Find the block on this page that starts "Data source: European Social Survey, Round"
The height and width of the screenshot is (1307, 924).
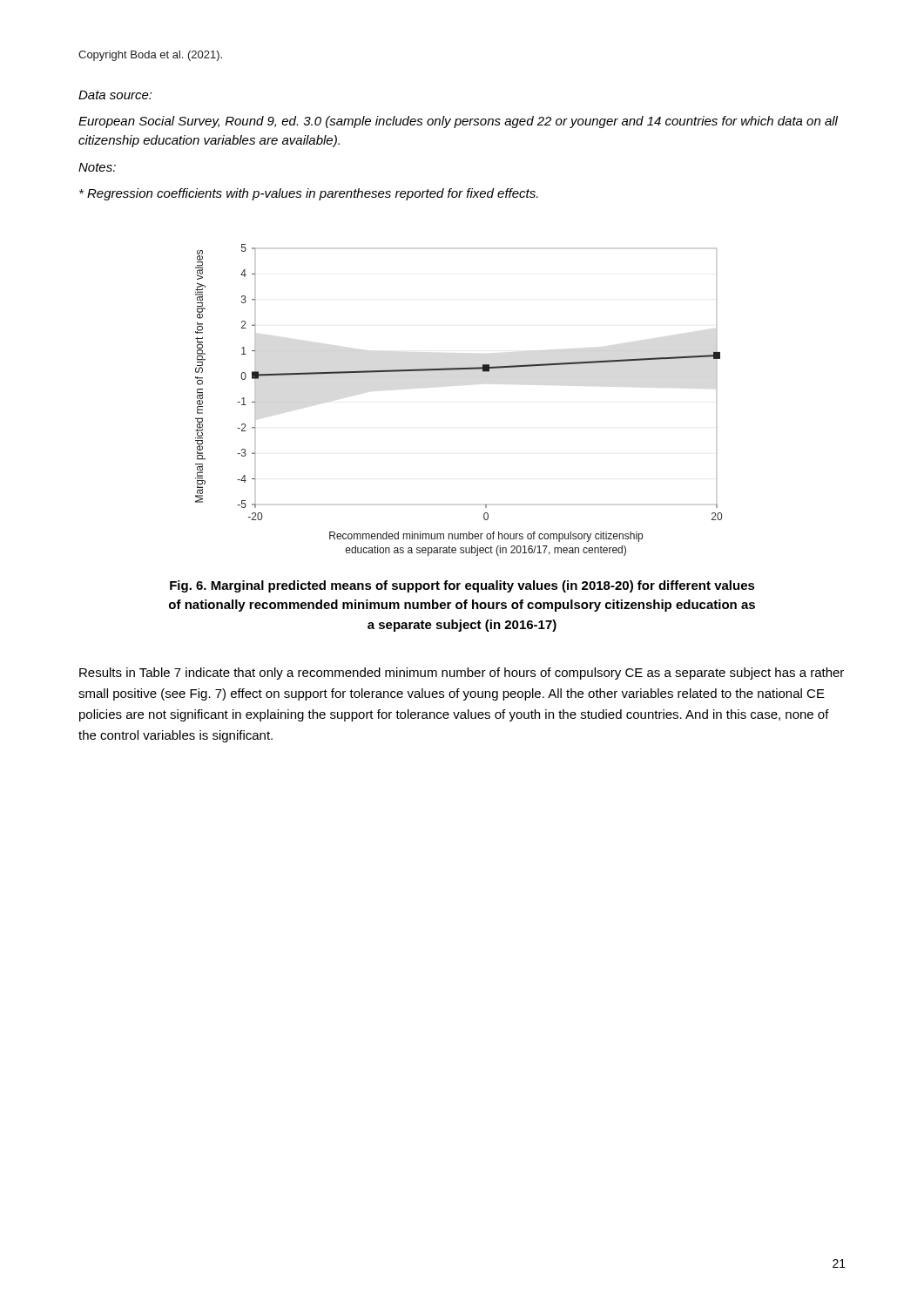click(x=462, y=117)
